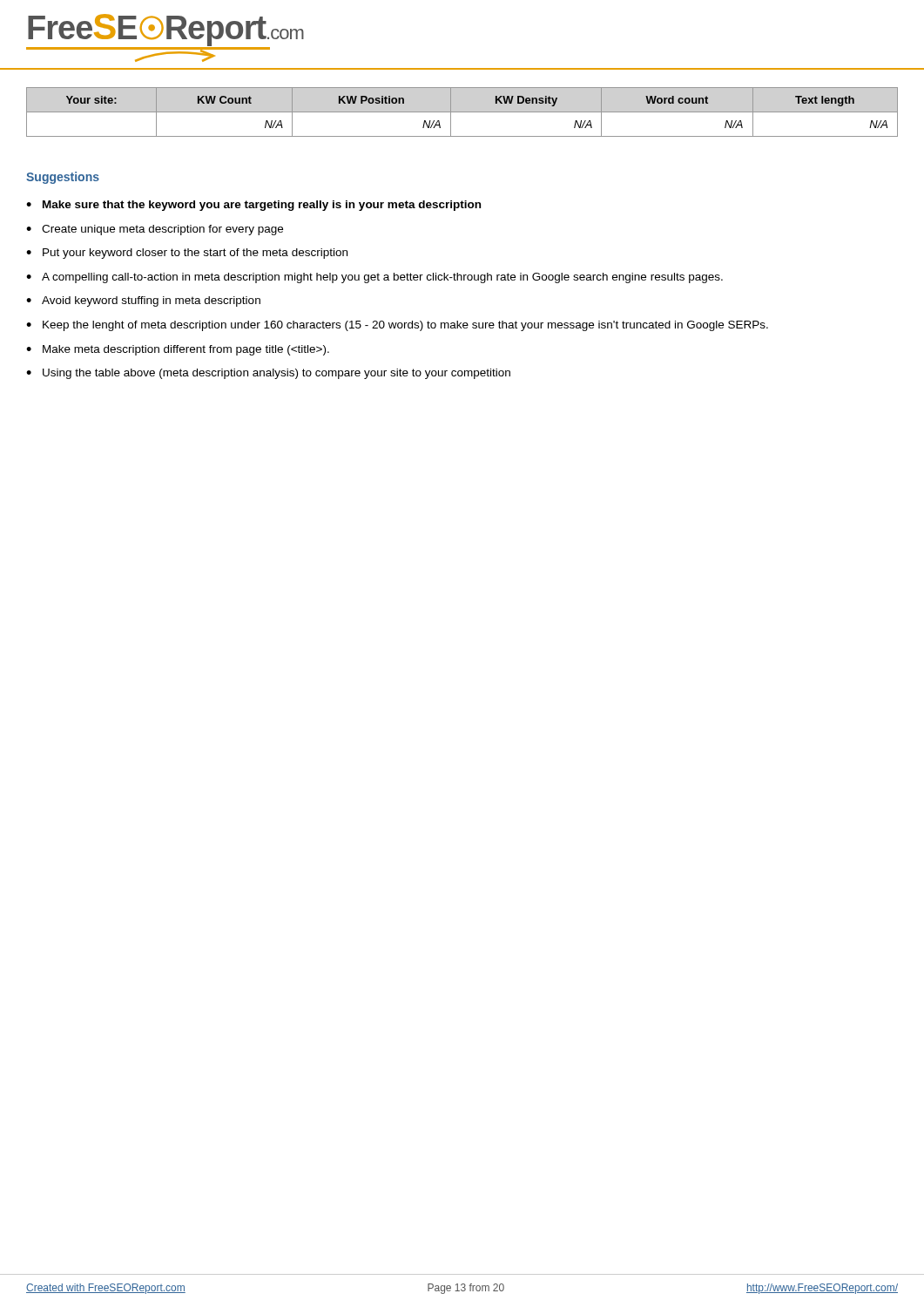Screen dimensions: 1307x924
Task: Locate the list item containing "• Make sure that the keyword you are"
Action: point(462,205)
